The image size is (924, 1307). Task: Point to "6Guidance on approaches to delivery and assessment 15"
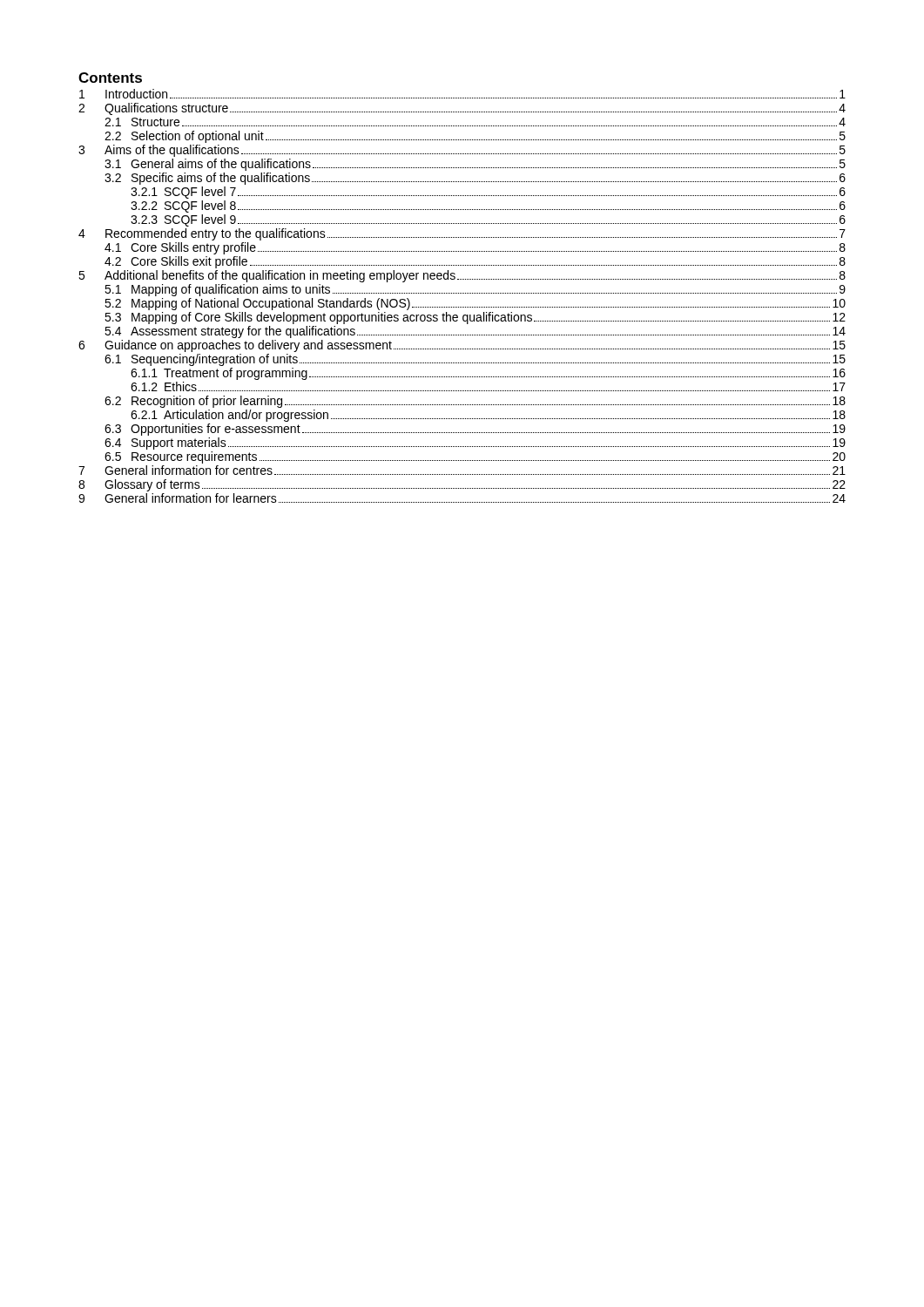[462, 345]
